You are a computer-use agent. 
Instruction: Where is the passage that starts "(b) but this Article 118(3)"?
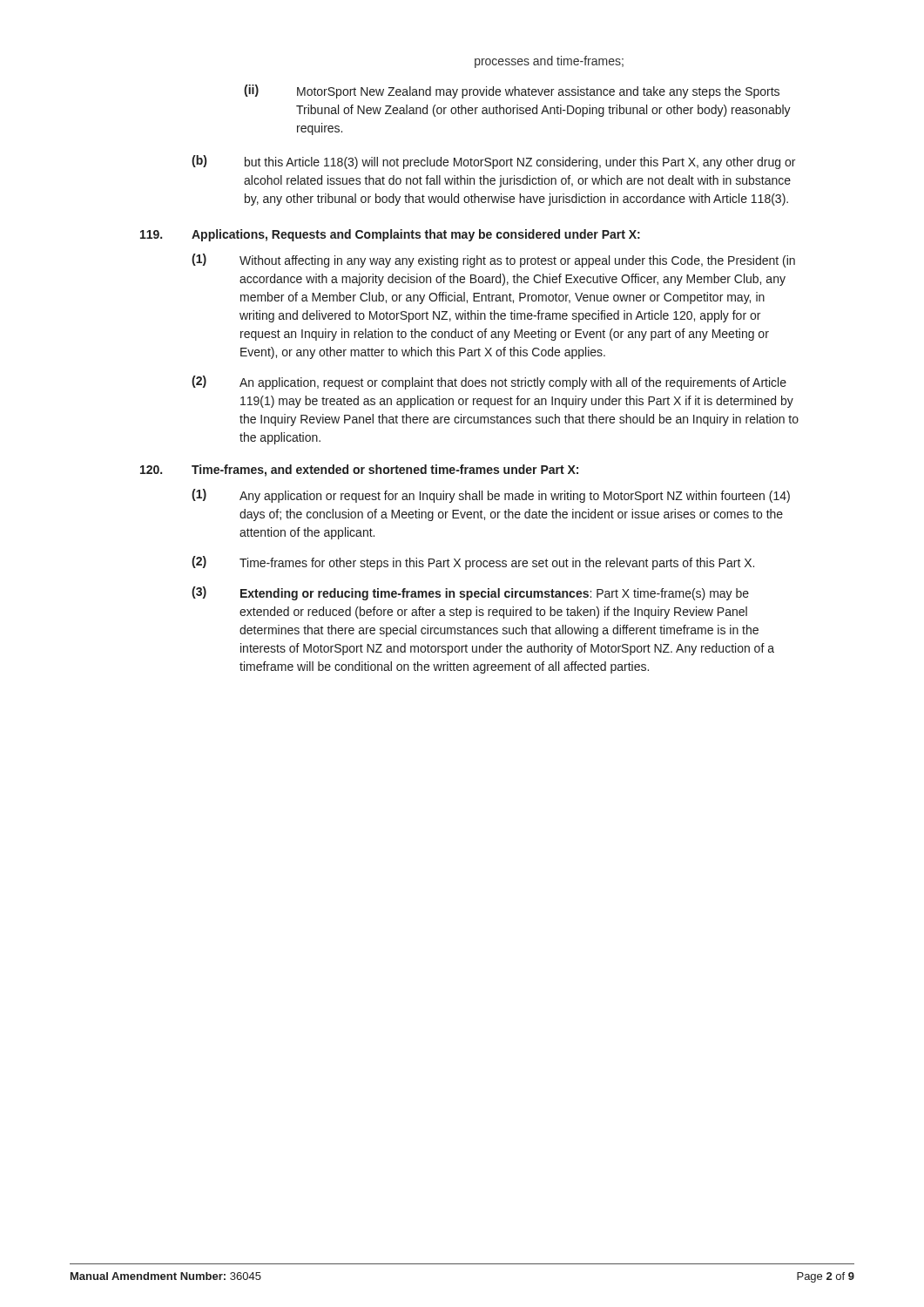point(497,181)
